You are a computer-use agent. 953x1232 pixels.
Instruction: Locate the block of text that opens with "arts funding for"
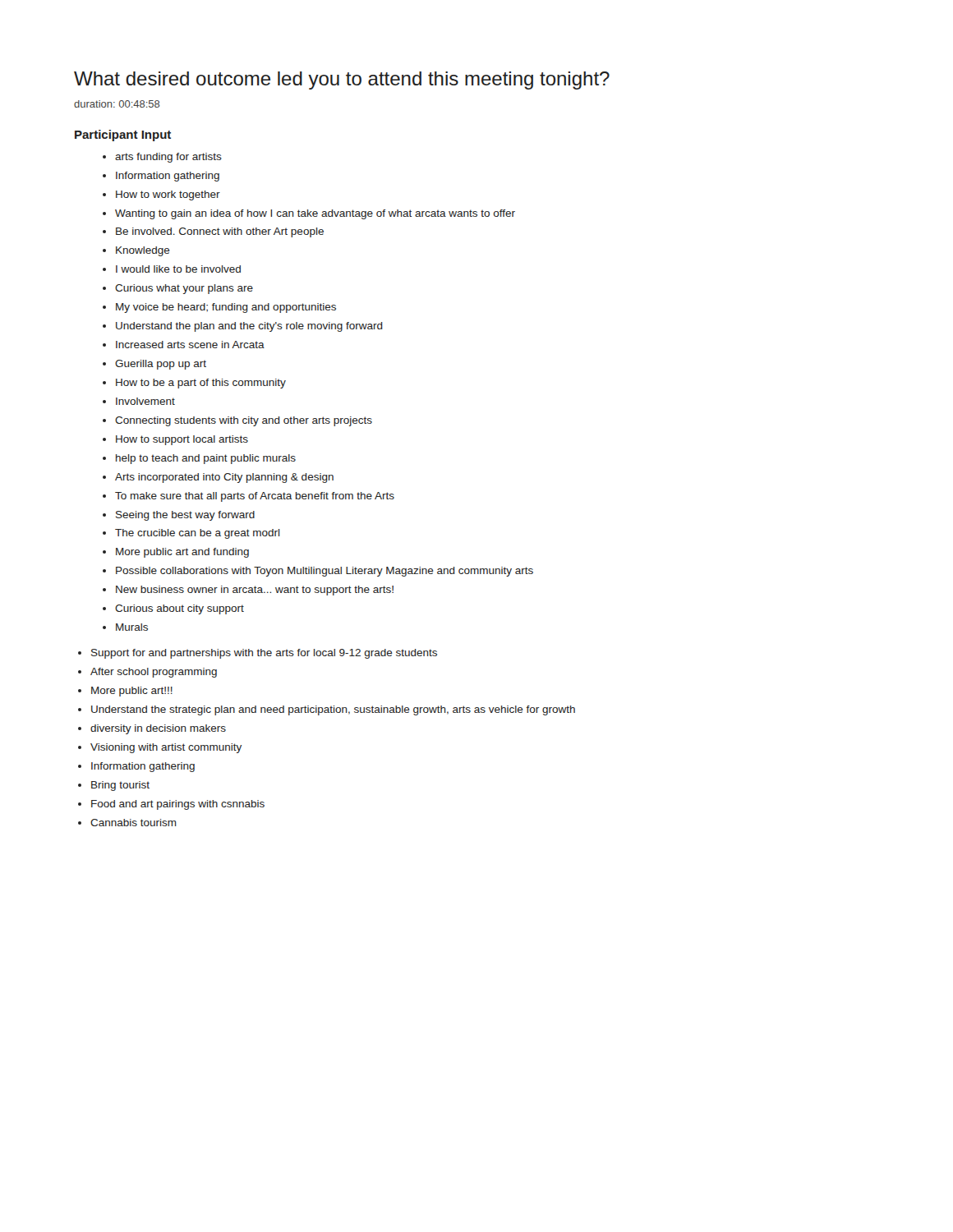tap(168, 156)
